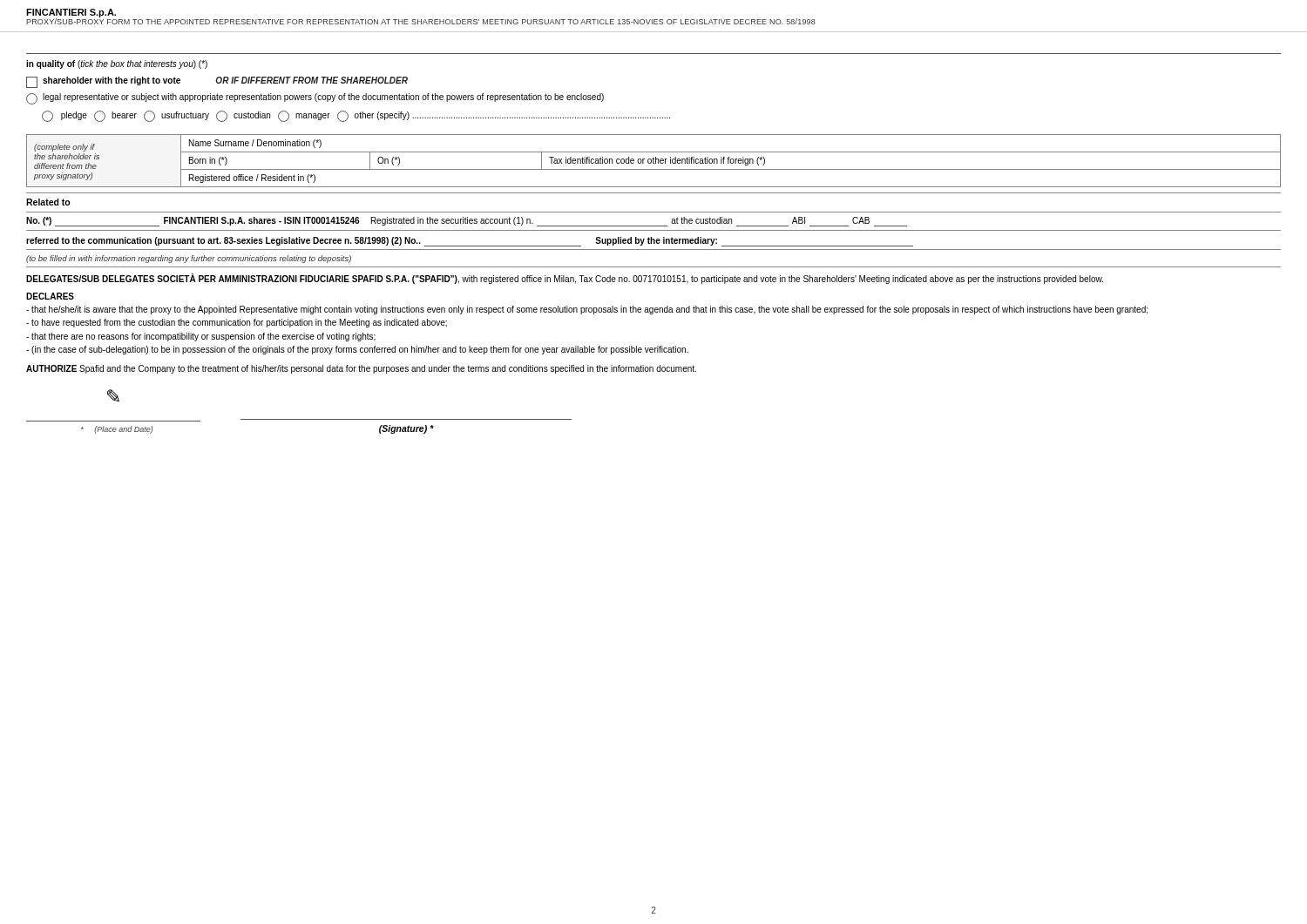This screenshot has height=924, width=1307.
Task: Click on the table containing "Born in (*)"
Action: pyautogui.click(x=654, y=161)
